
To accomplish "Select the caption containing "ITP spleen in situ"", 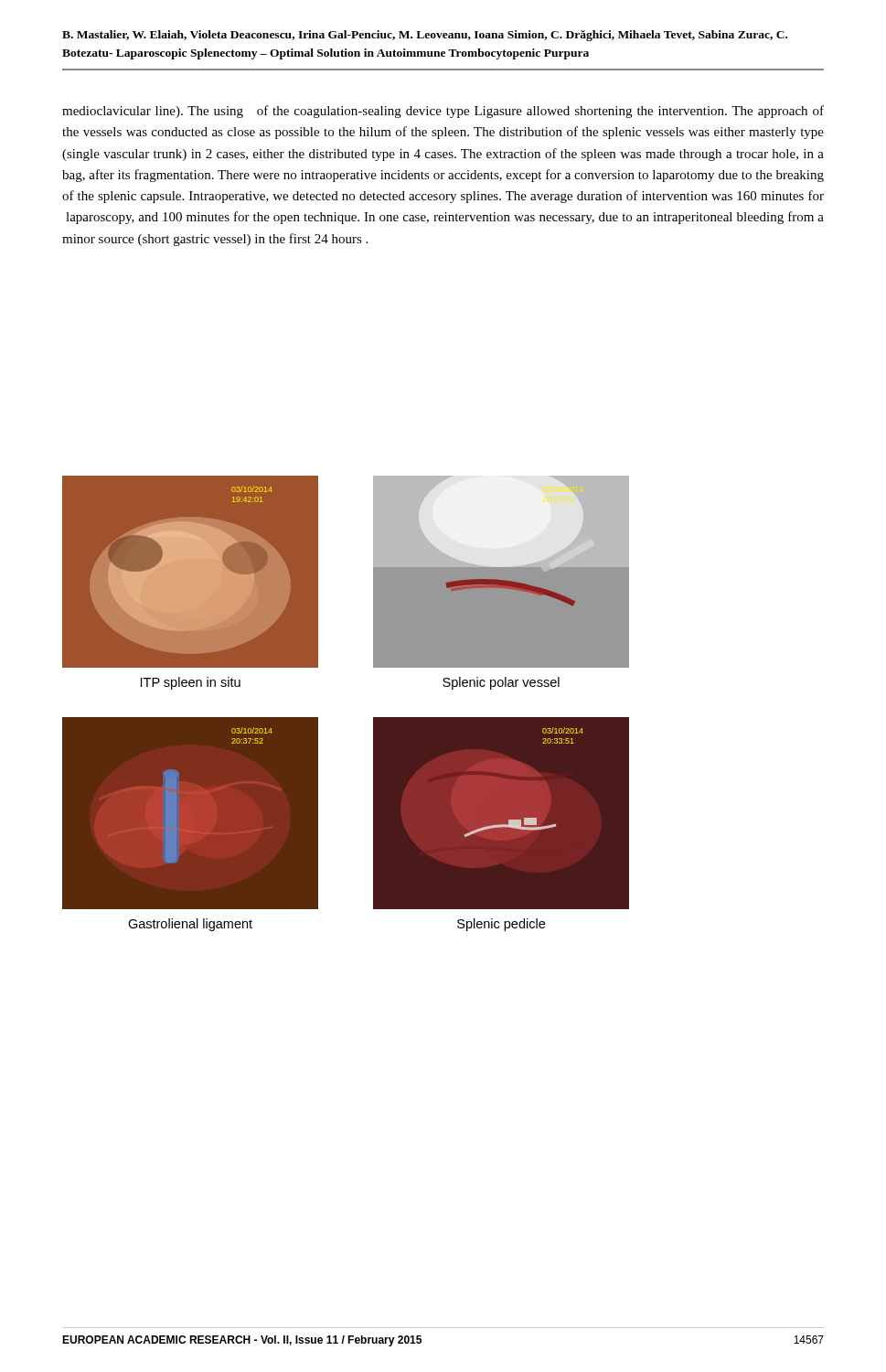I will 190,682.
